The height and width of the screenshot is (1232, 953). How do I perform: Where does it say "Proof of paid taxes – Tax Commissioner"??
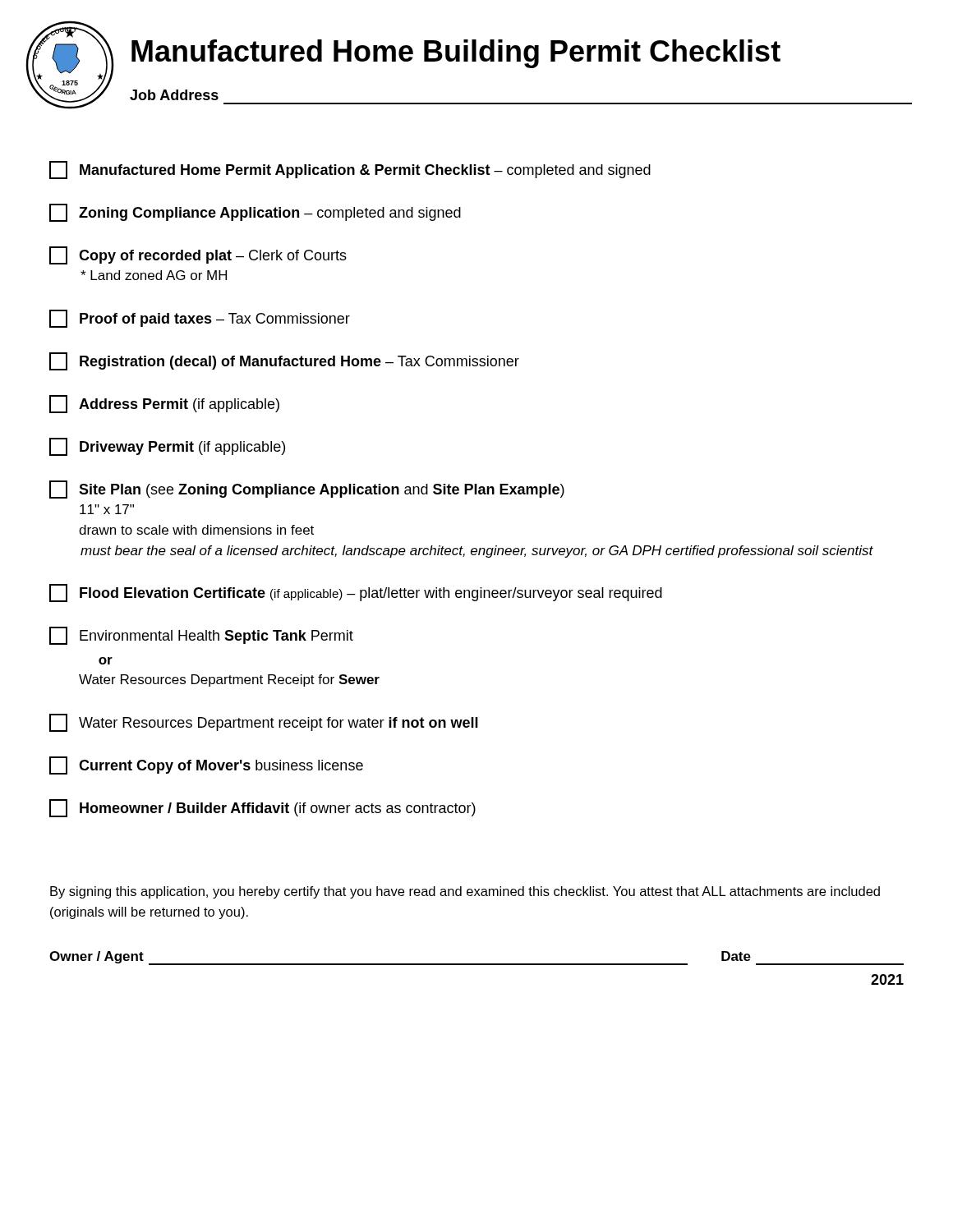pos(200,319)
